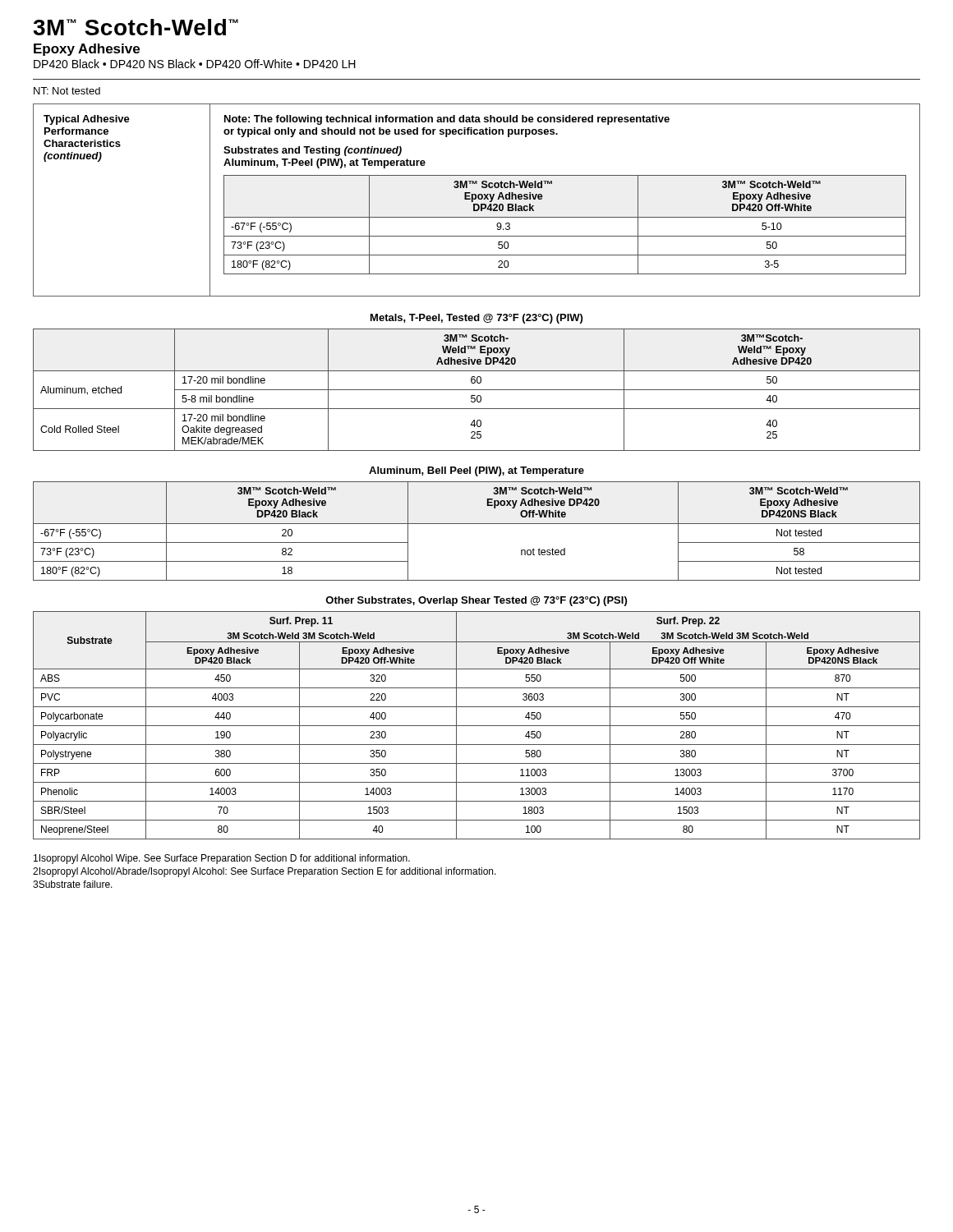Click on the section header that reads "Aluminum, T-Peel (PIW), at Temperature"
The image size is (953, 1232).
pos(325,162)
